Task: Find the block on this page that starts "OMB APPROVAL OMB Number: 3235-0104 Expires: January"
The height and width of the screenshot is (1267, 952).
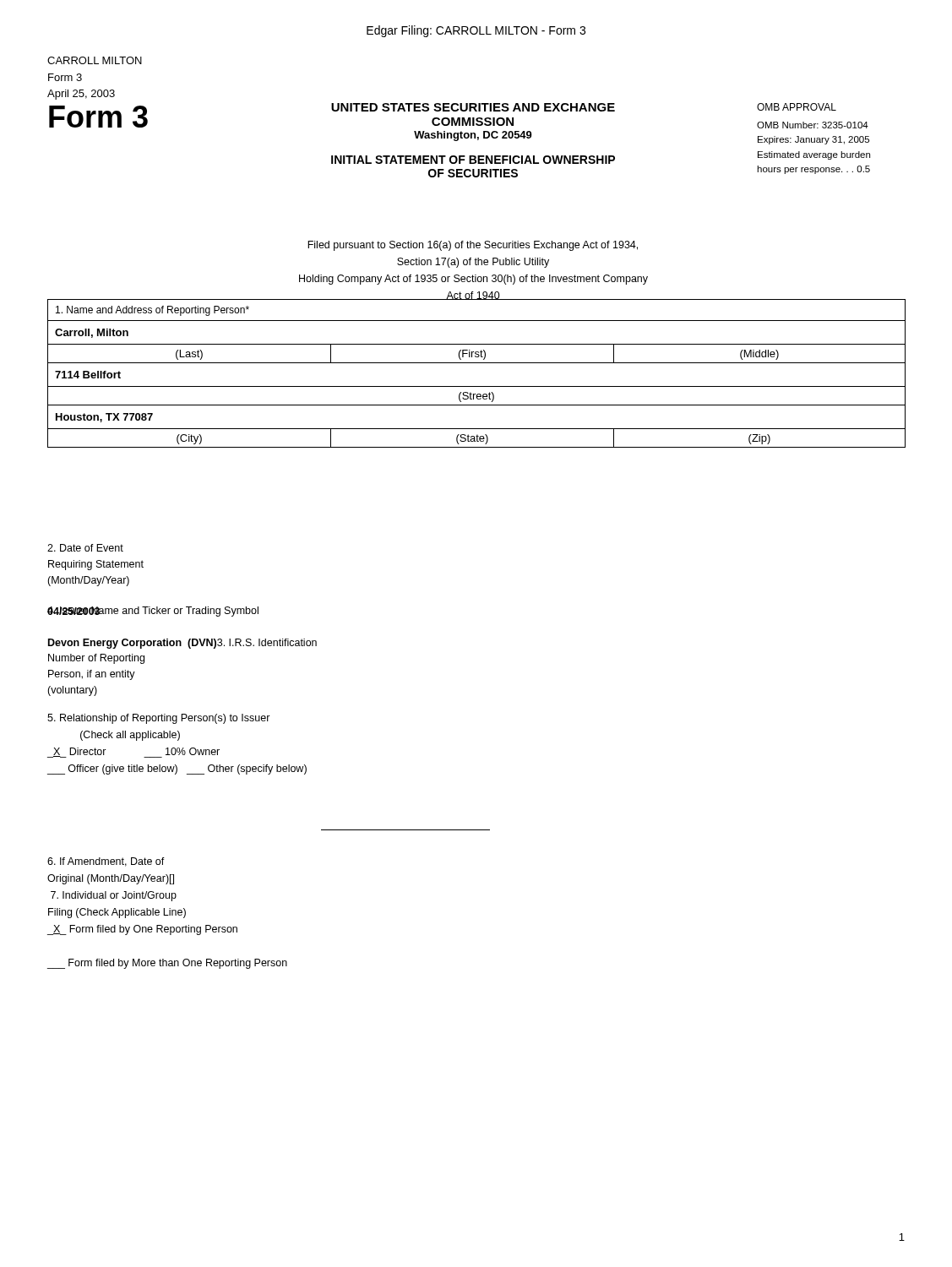Action: [831, 137]
